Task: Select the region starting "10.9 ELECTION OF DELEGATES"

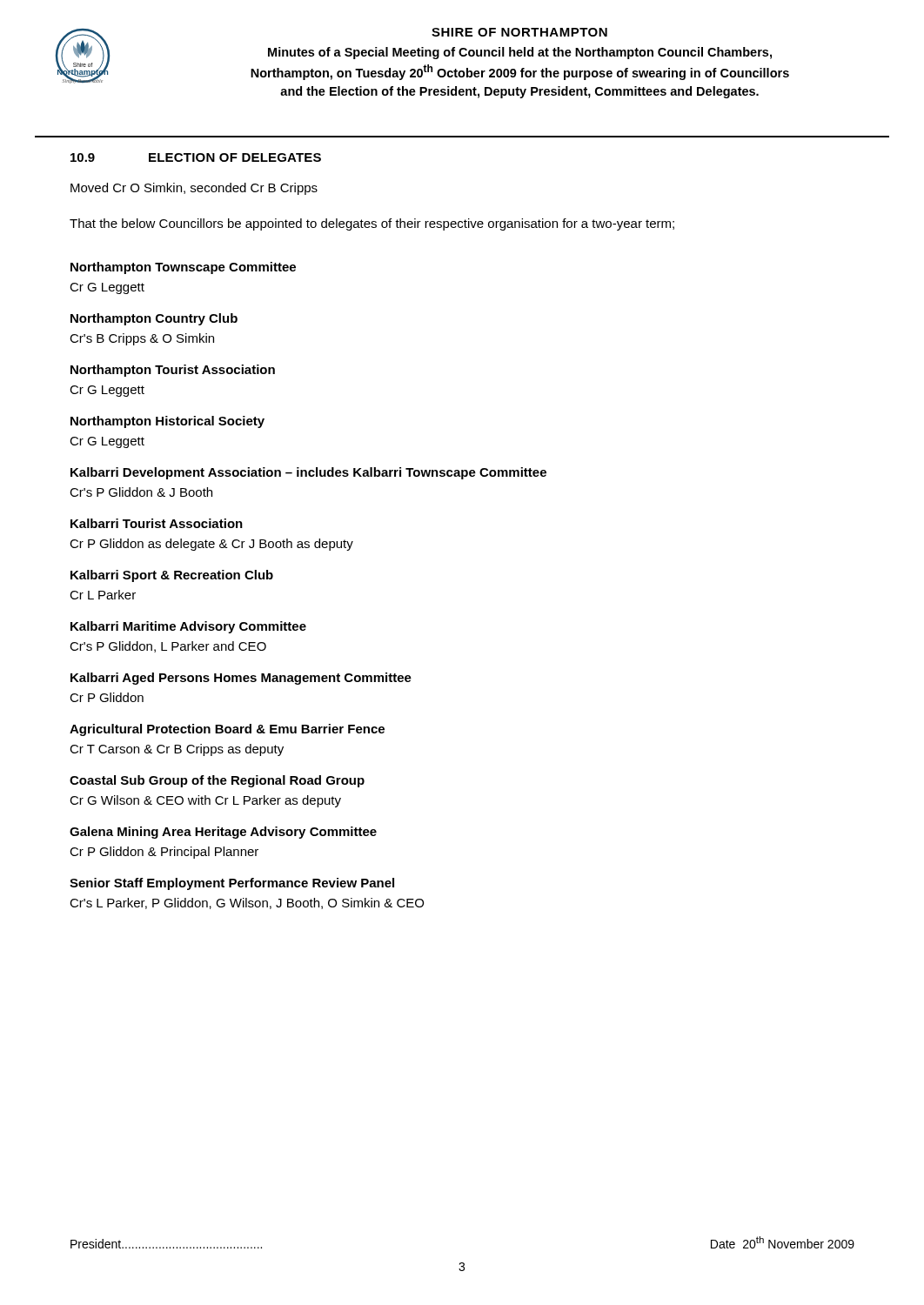Action: tap(196, 157)
